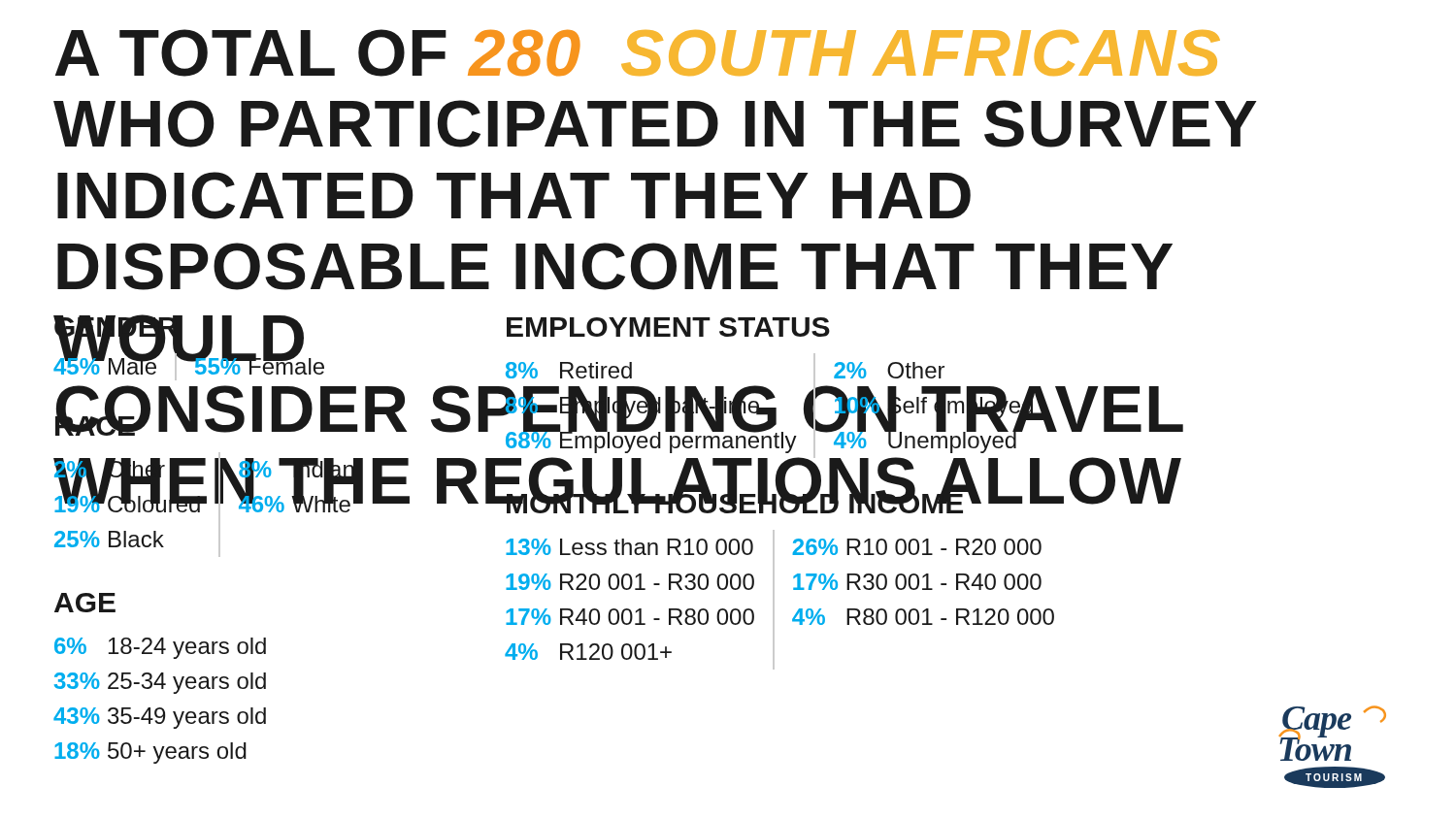Find the text starting "43%35-49 years old"
The image size is (1456, 819).
[160, 716]
